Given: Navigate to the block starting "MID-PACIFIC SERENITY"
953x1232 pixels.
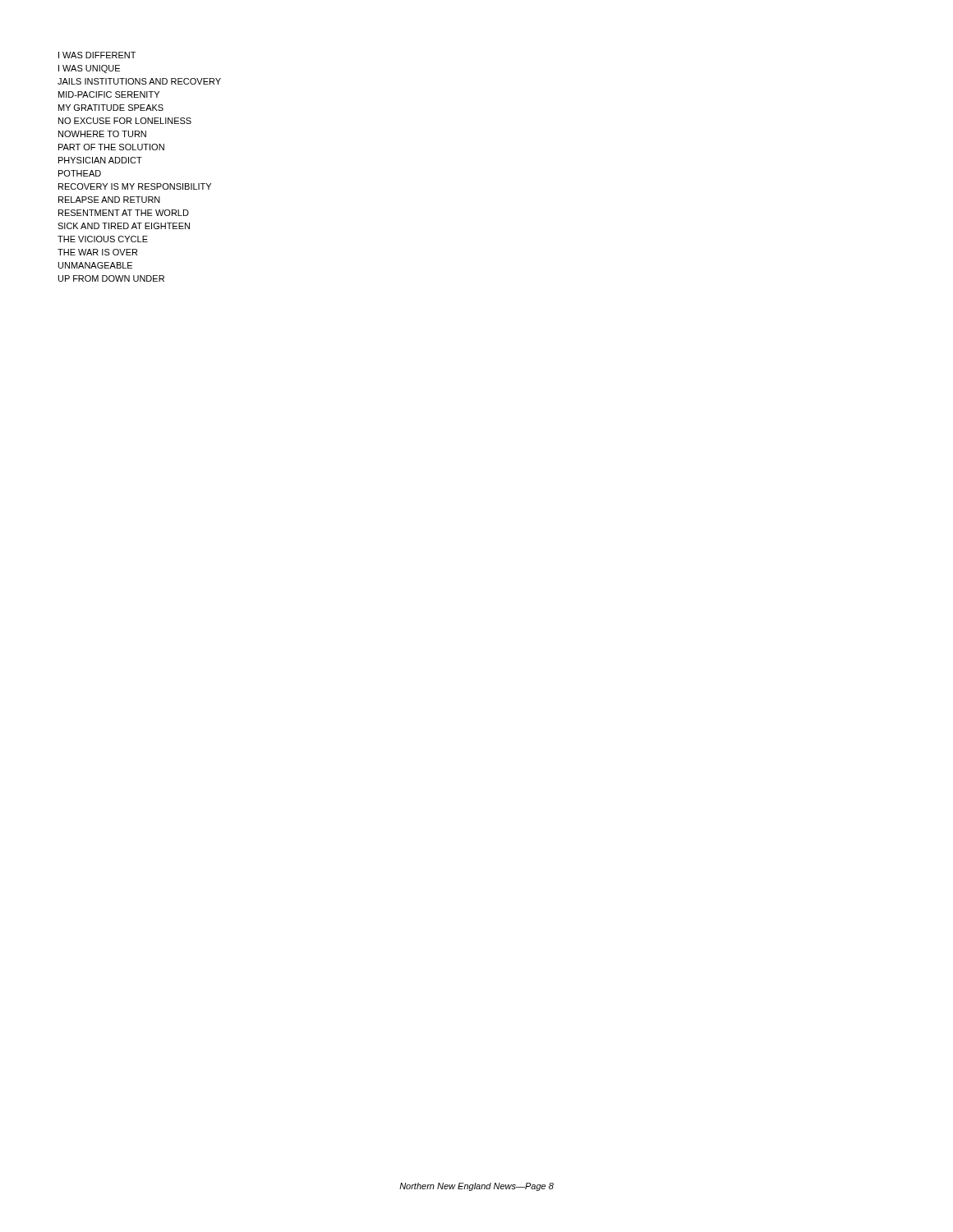Looking at the screenshot, I should tap(109, 94).
